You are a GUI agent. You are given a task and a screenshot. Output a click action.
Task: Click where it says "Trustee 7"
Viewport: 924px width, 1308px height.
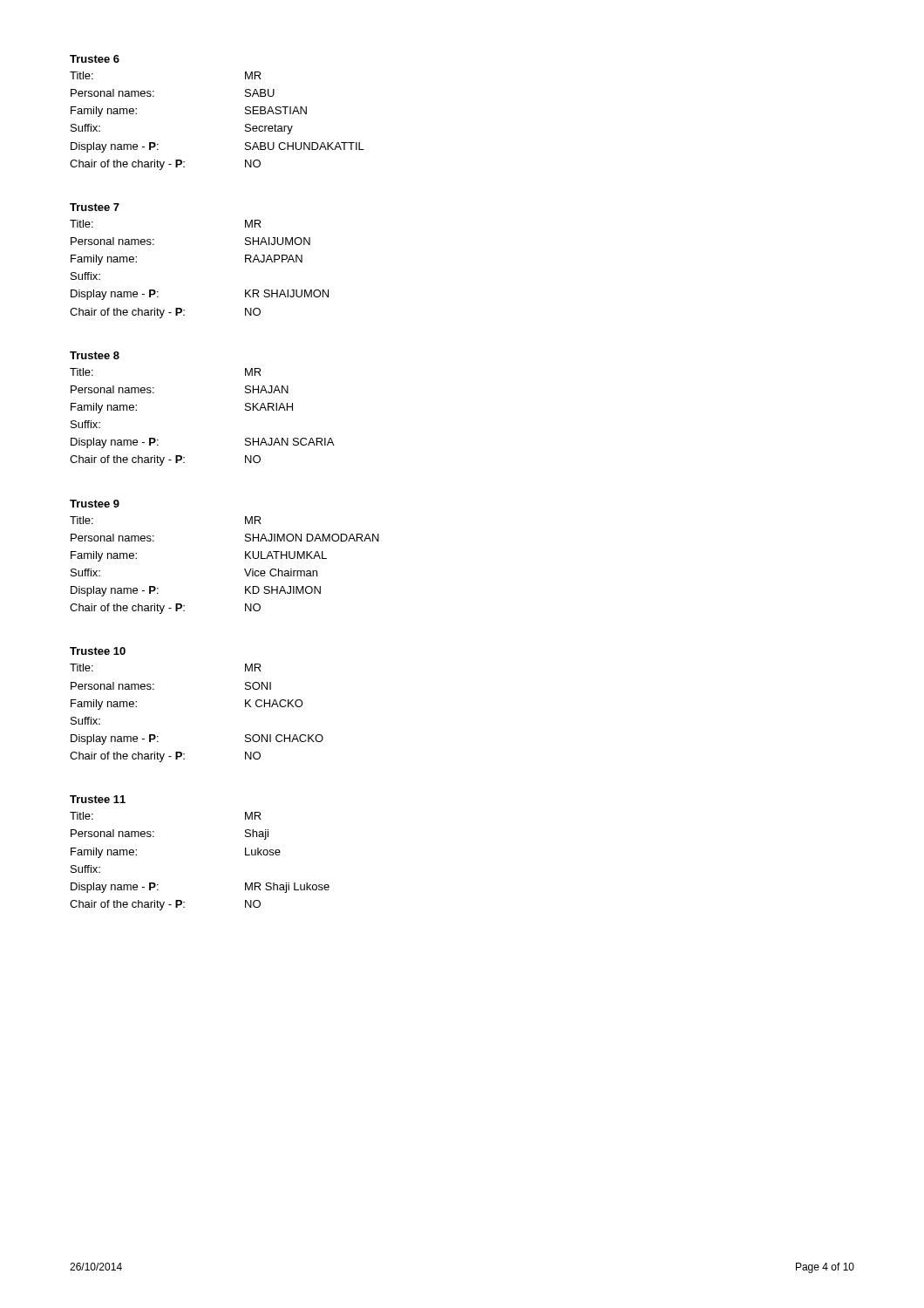[95, 207]
